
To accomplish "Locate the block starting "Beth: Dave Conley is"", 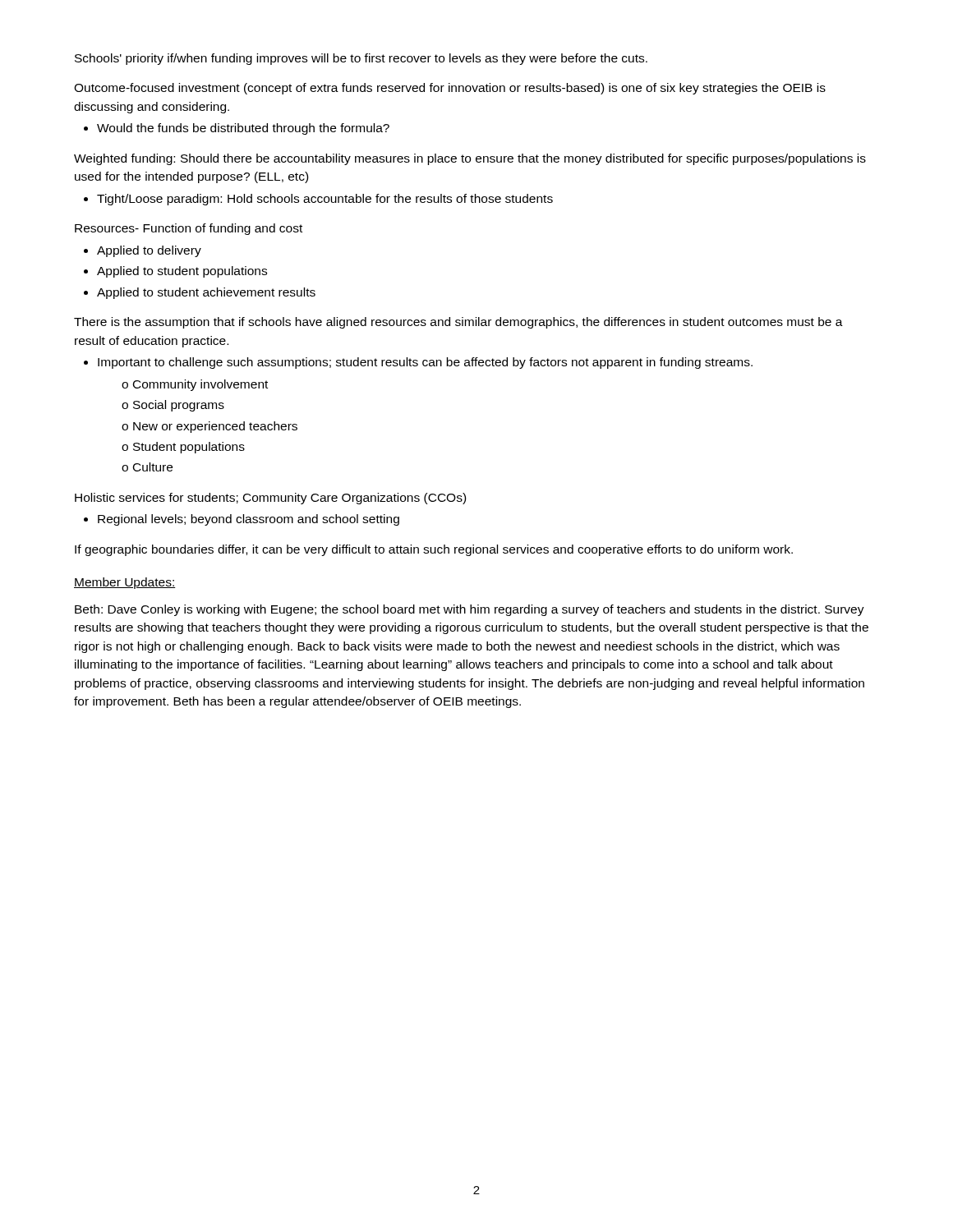I will click(x=471, y=655).
